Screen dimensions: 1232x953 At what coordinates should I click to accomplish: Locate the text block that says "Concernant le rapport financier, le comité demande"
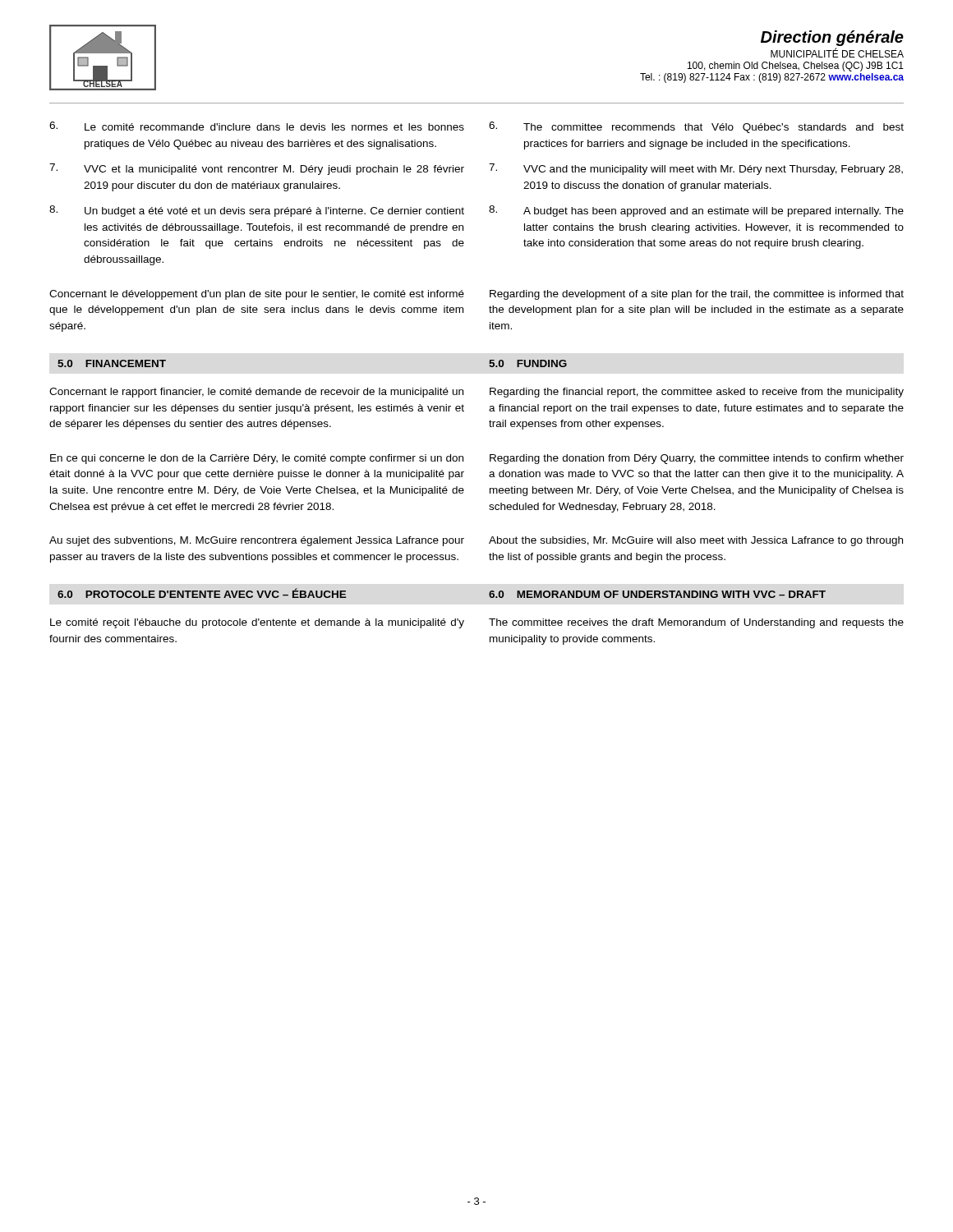coord(257,408)
